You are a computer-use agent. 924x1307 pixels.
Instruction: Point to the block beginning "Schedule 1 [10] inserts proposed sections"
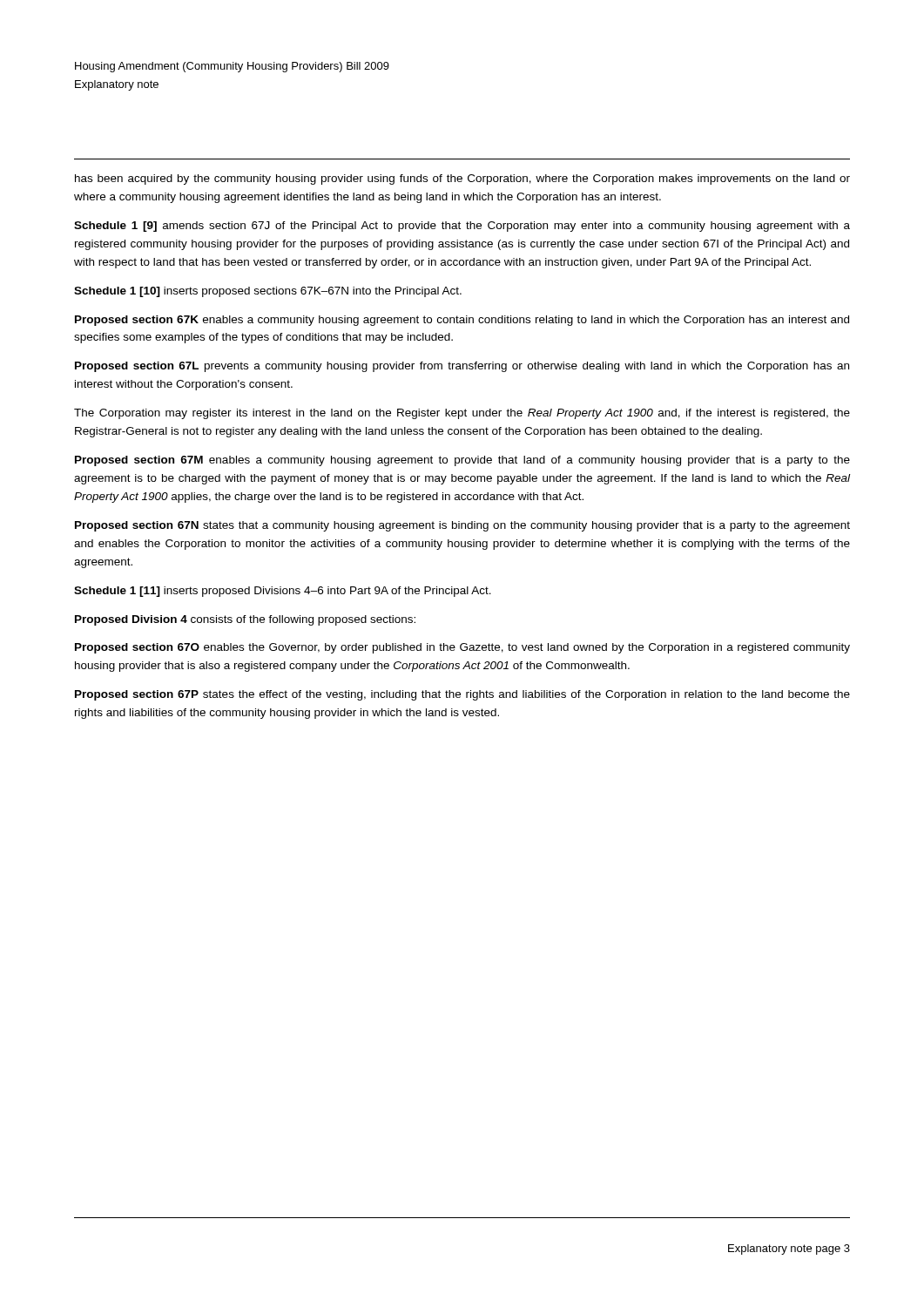pyautogui.click(x=268, y=290)
